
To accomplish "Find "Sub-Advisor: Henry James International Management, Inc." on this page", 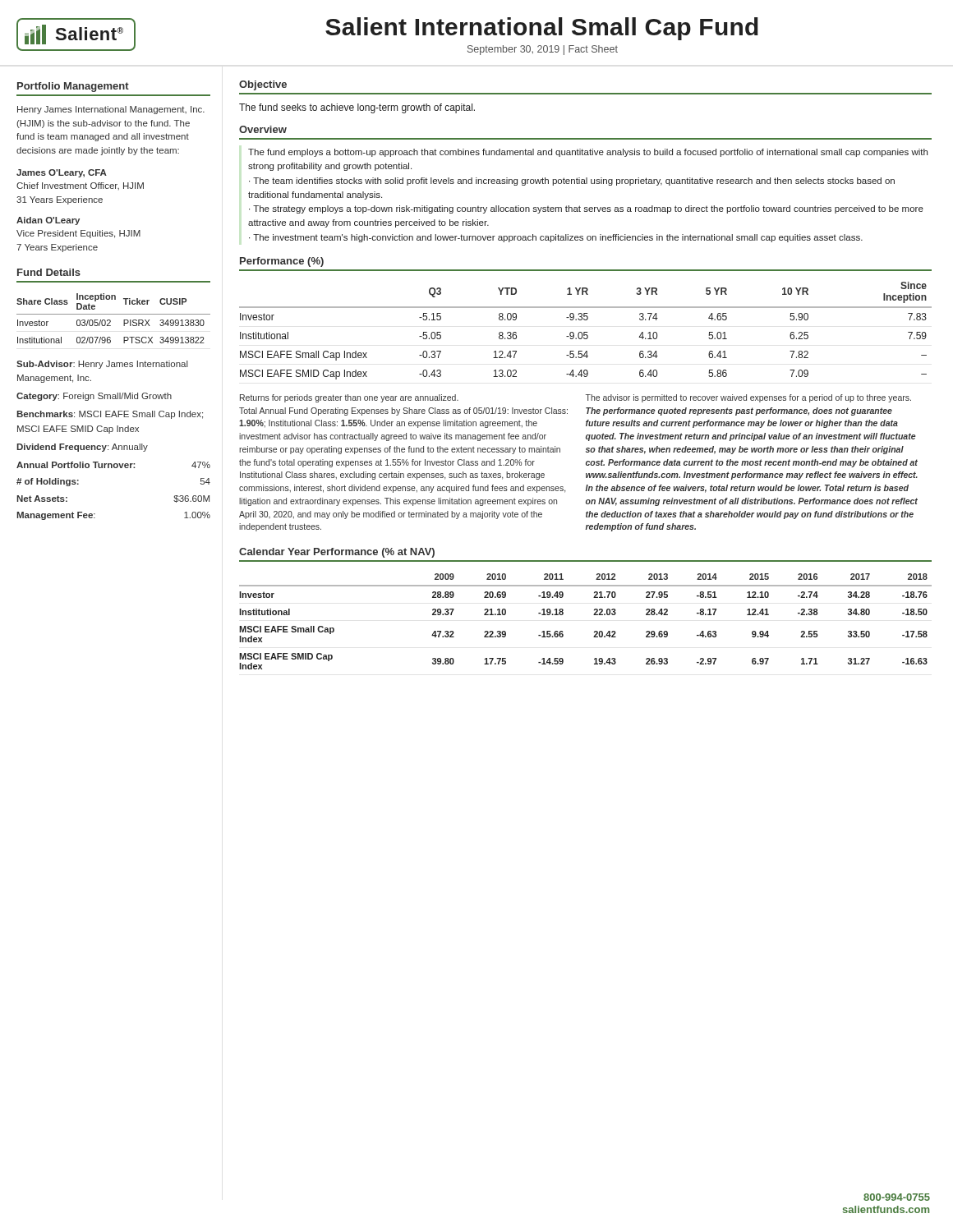I will [x=102, y=371].
